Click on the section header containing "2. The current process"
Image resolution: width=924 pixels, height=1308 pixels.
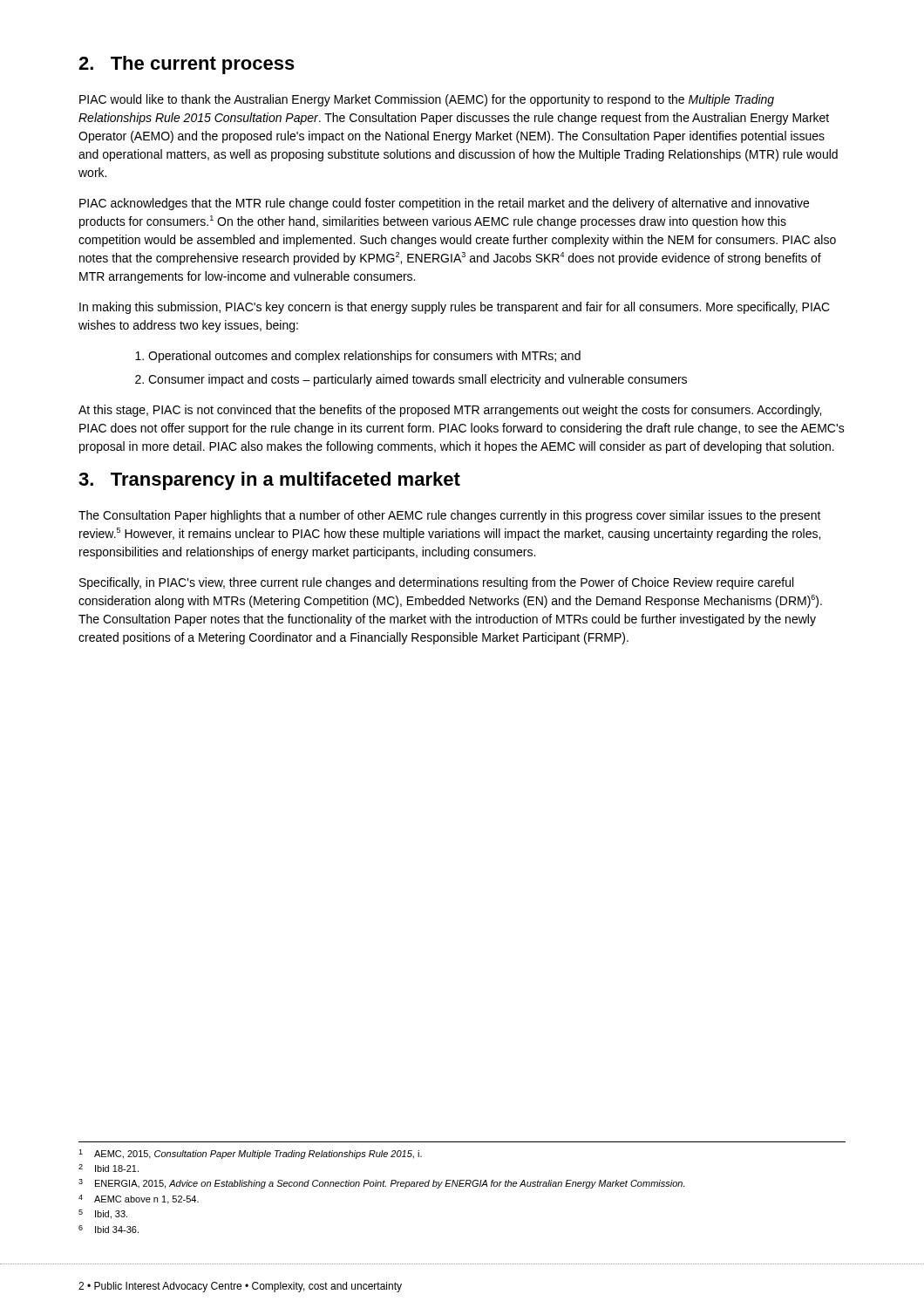click(187, 65)
